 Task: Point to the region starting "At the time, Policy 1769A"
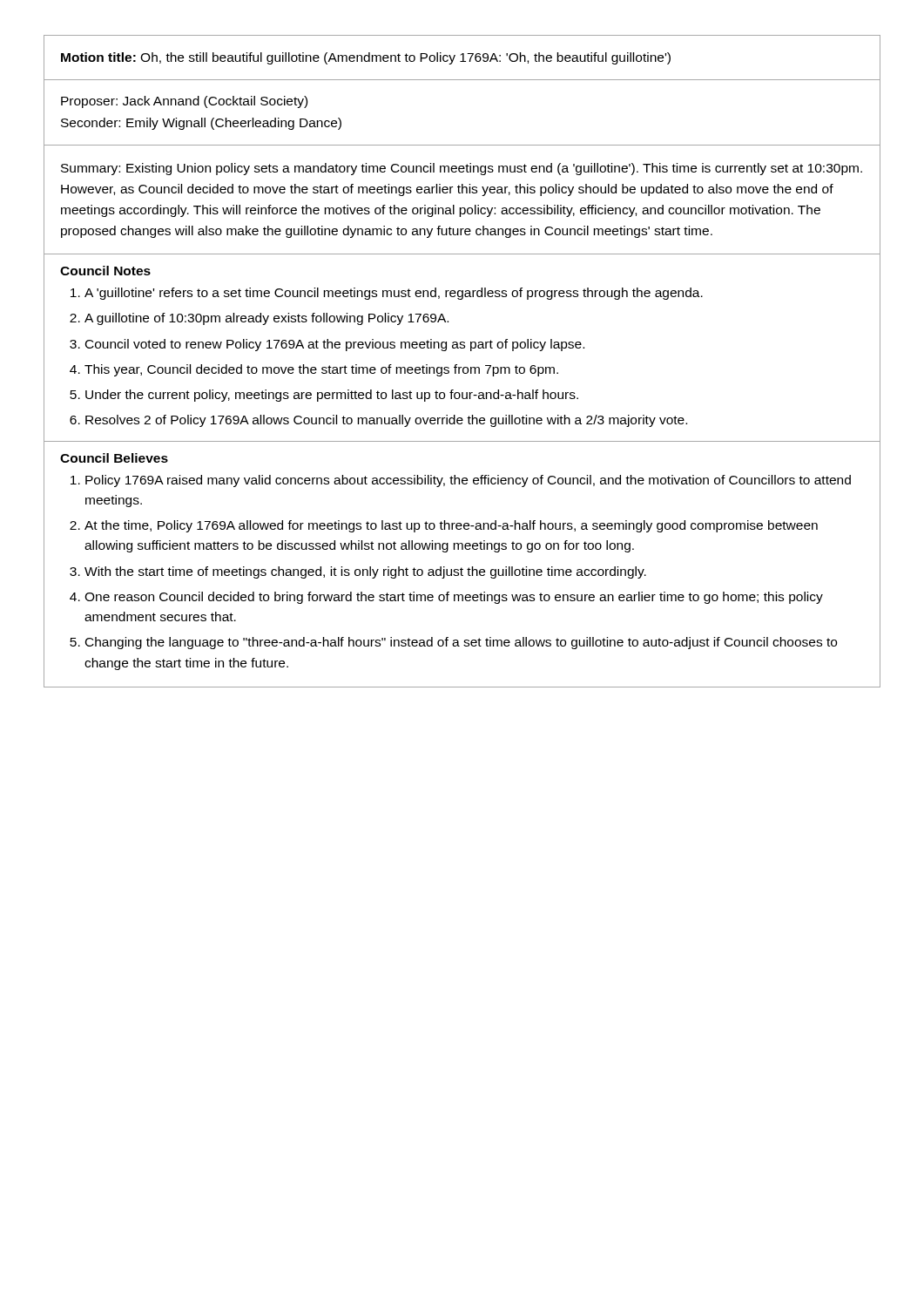[x=451, y=535]
